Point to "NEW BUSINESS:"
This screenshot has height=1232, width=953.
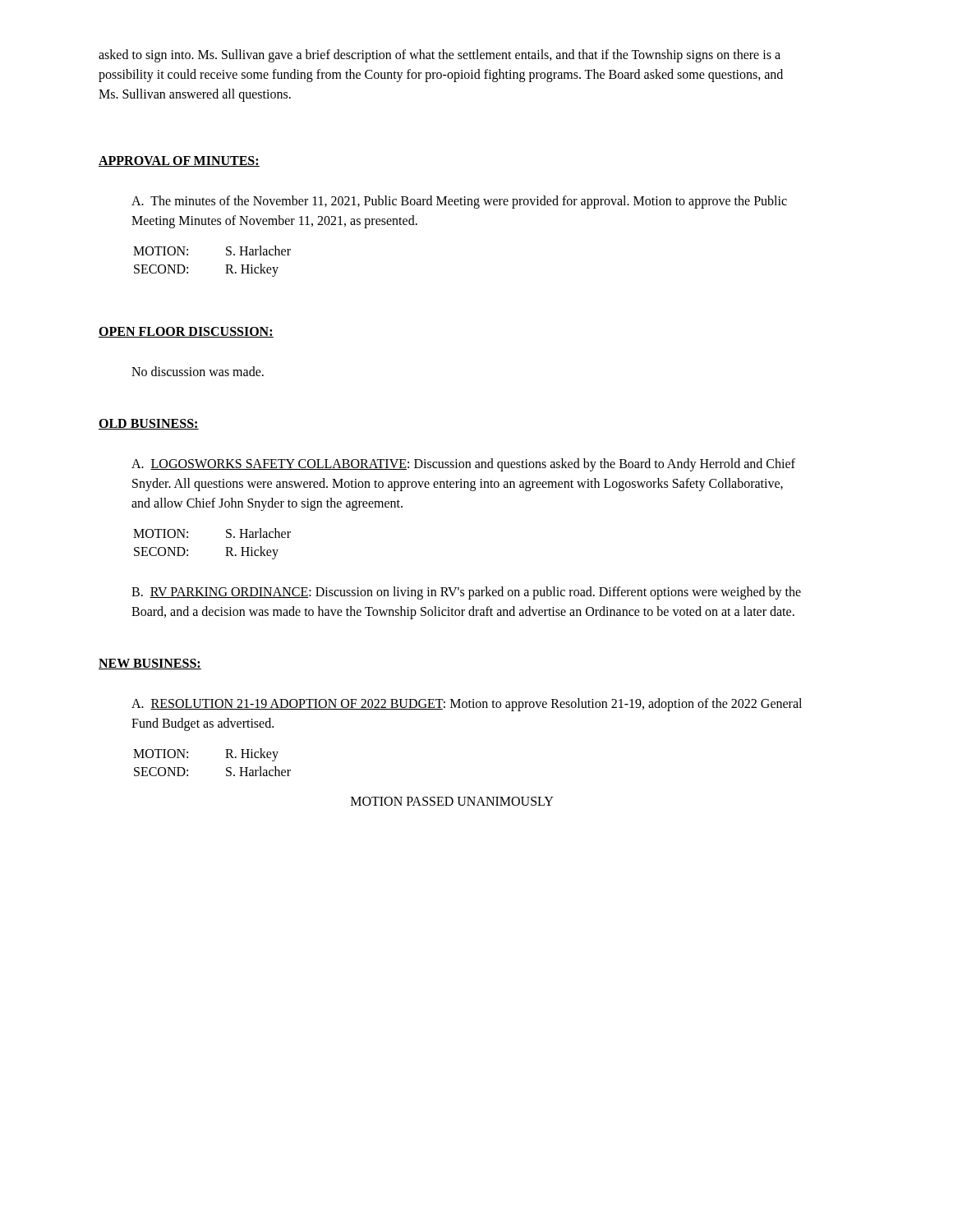[x=150, y=663]
